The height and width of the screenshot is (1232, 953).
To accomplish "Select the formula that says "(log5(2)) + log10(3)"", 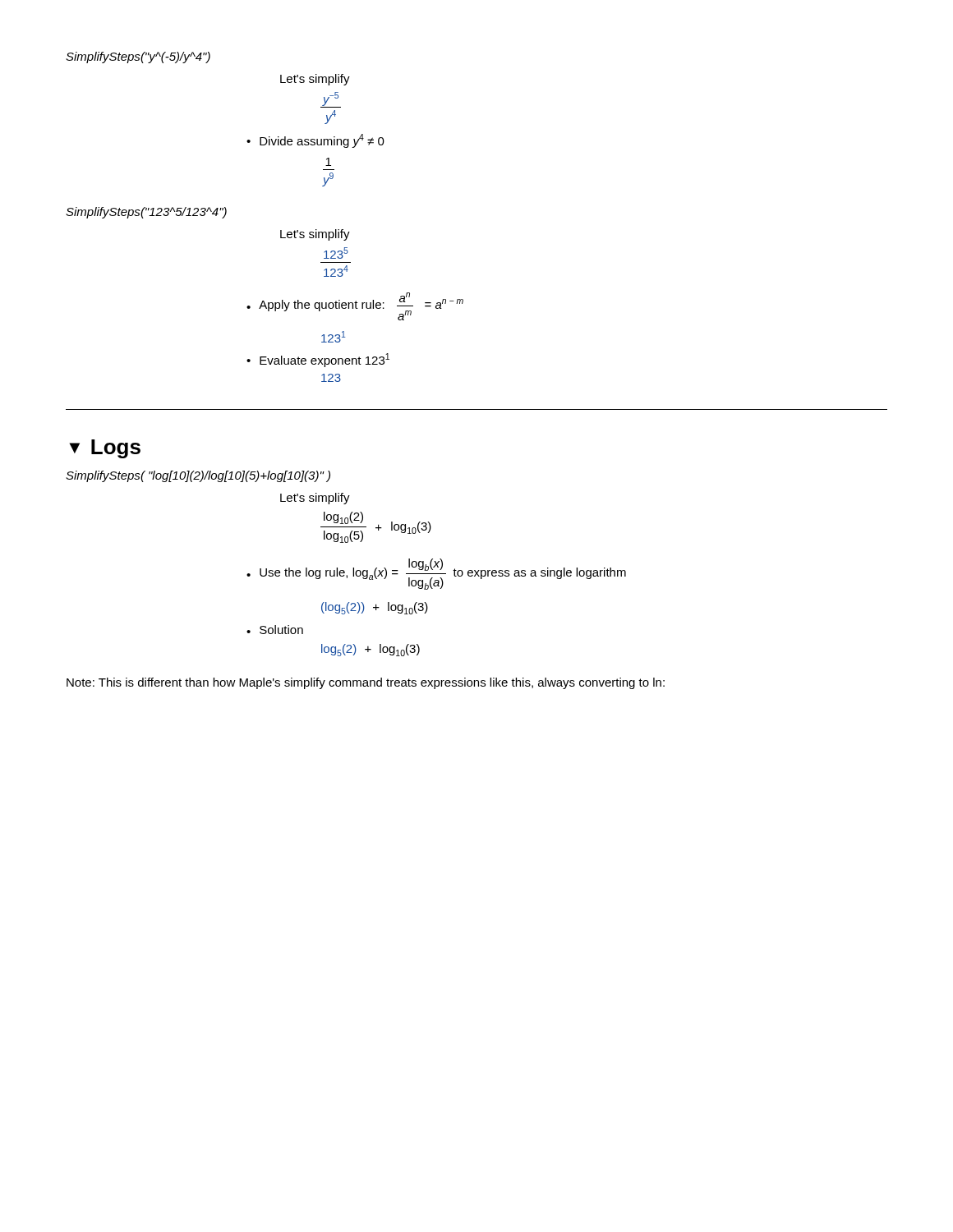I will (x=374, y=608).
